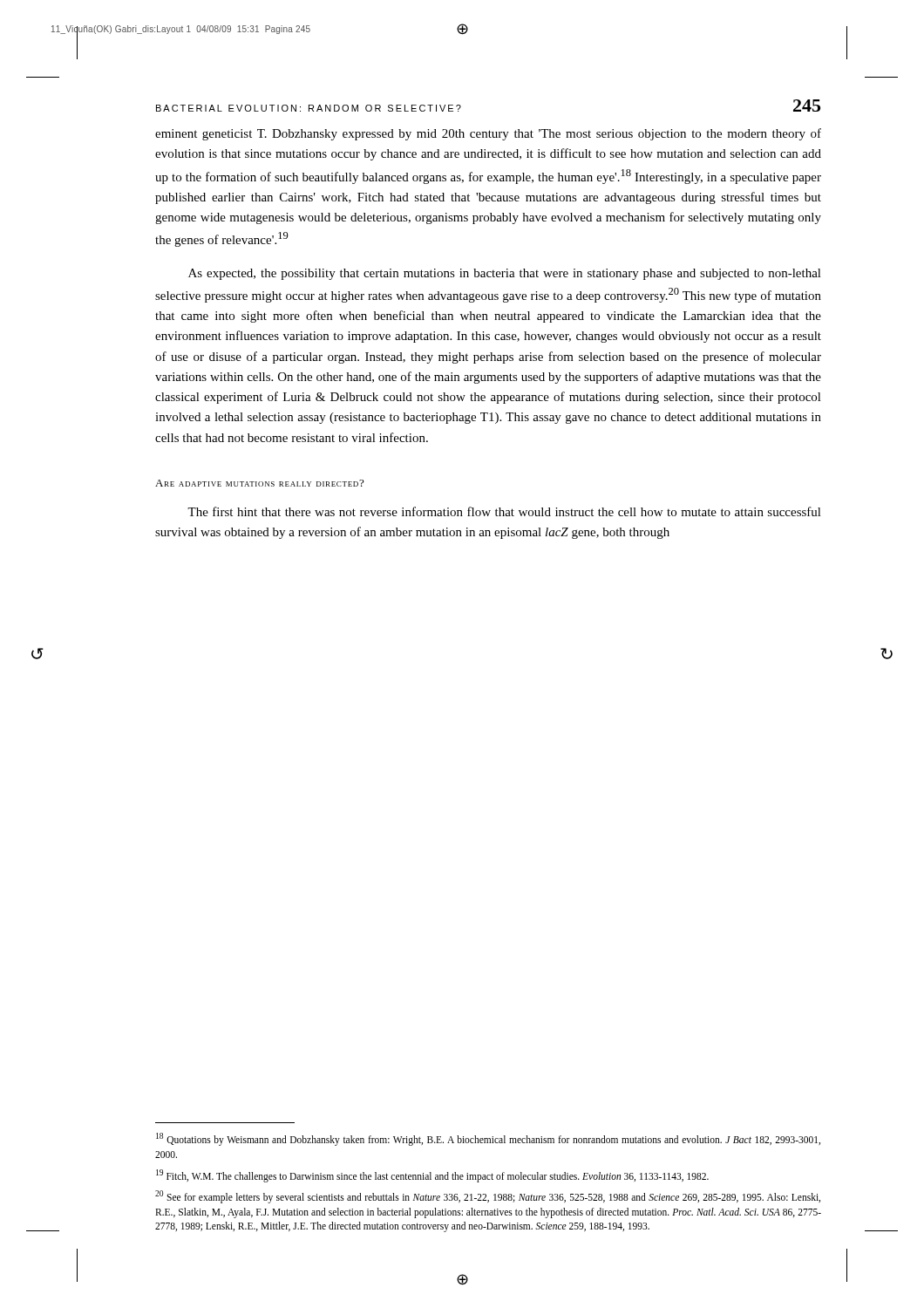Find the element starting "19 Fitch, W.M."

pos(488,1175)
